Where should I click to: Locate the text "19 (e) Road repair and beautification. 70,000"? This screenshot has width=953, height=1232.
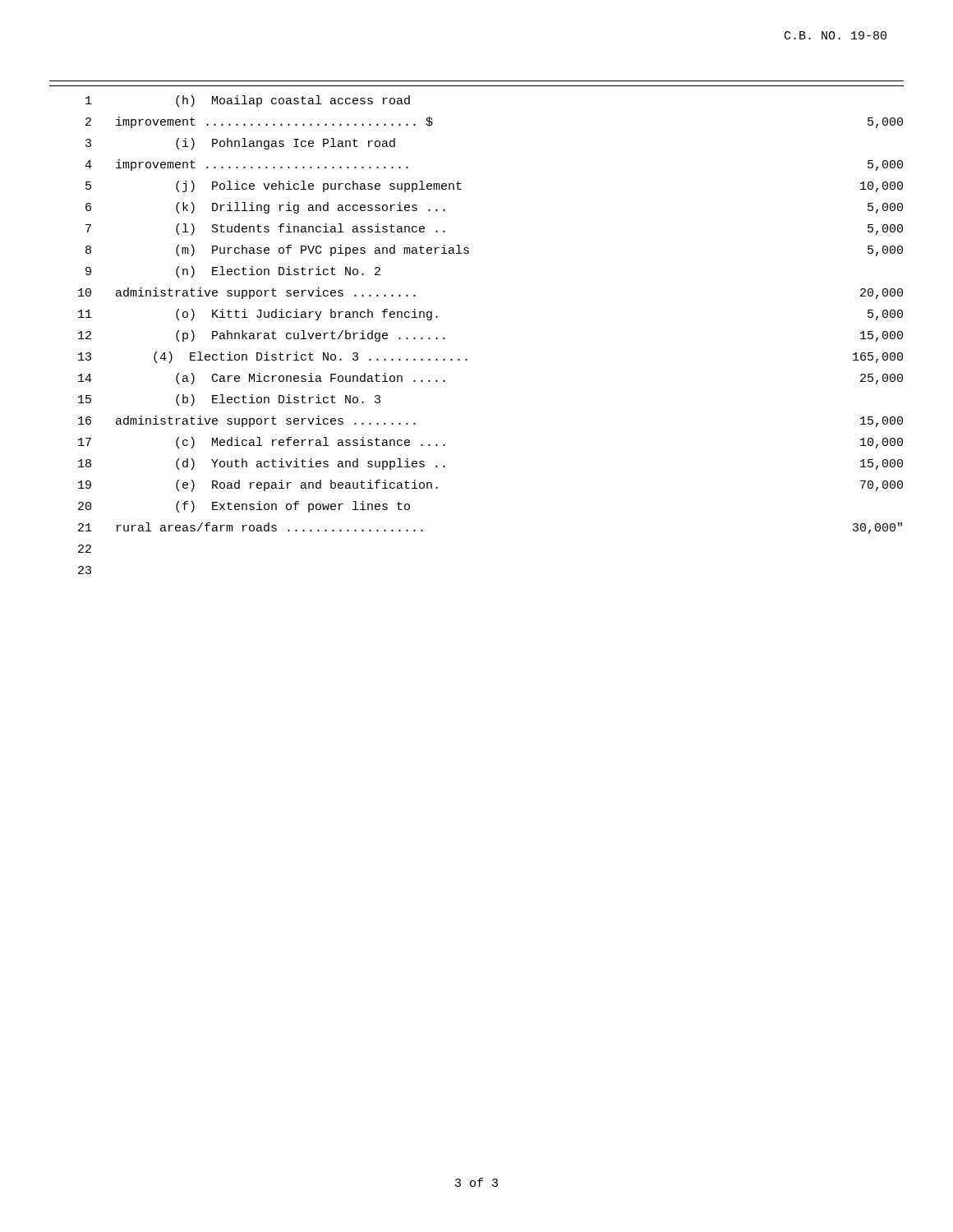[x=81, y=485]
